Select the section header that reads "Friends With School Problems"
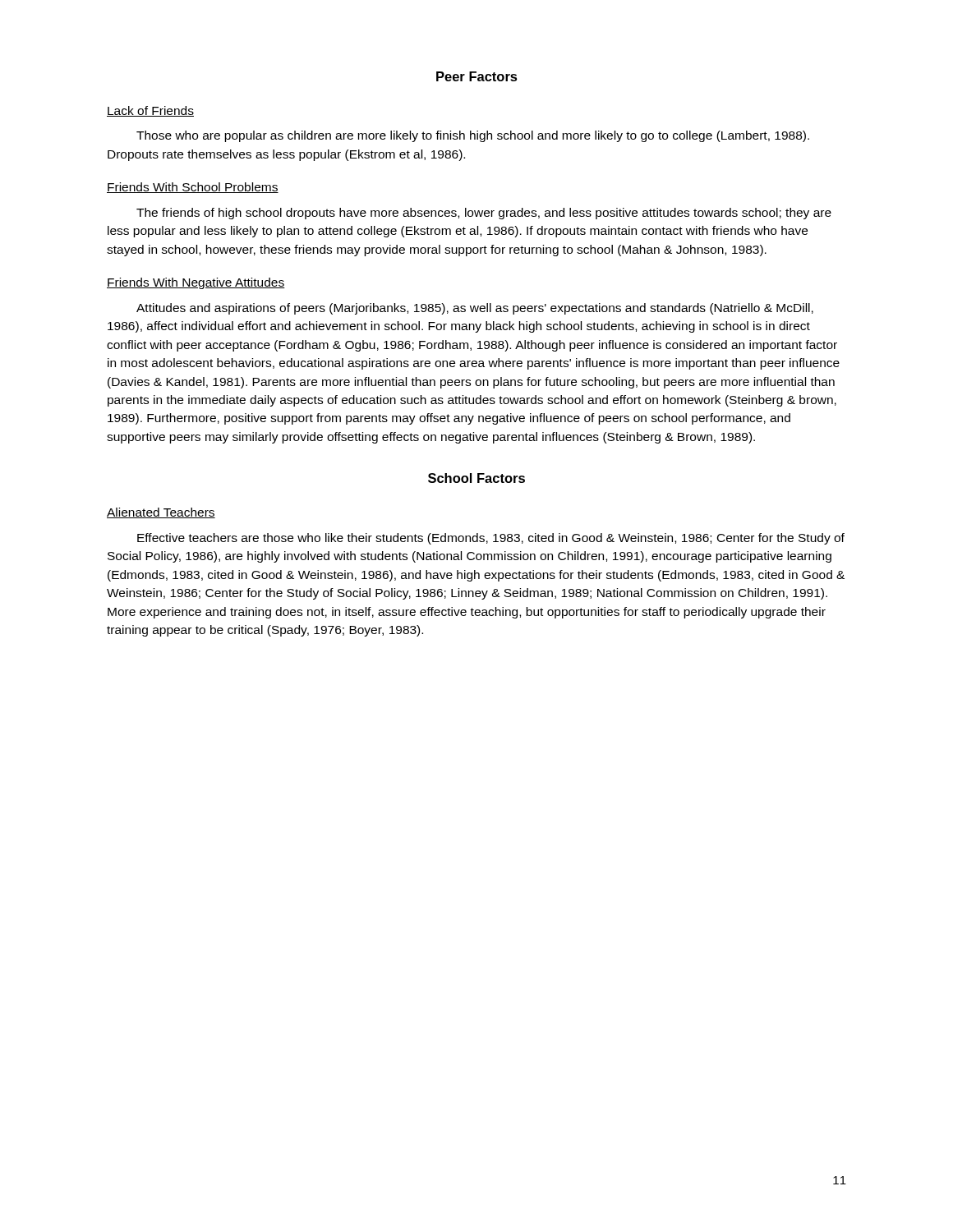Screen dimensions: 1232x953 click(192, 187)
